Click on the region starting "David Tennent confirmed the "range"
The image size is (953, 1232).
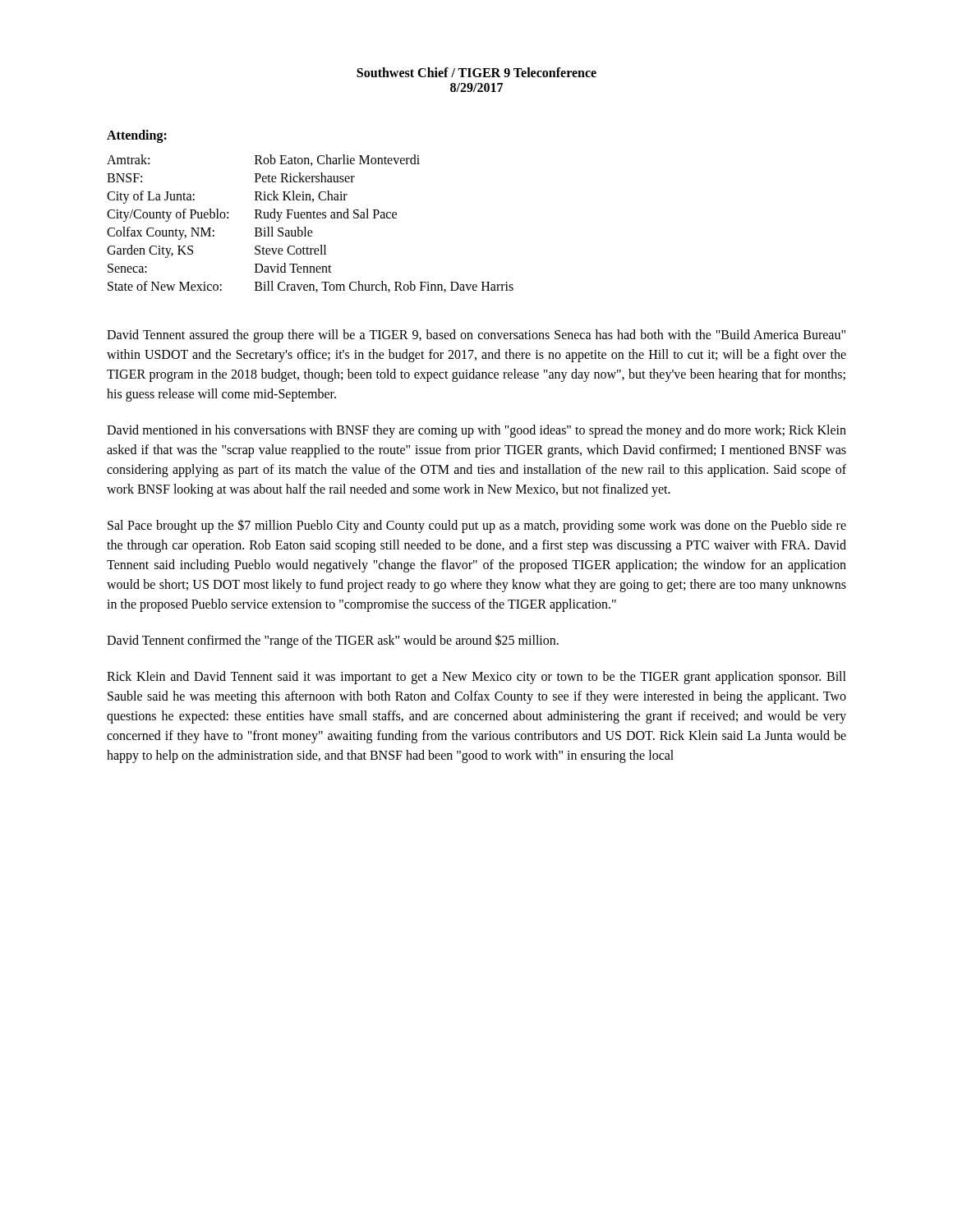coord(333,640)
